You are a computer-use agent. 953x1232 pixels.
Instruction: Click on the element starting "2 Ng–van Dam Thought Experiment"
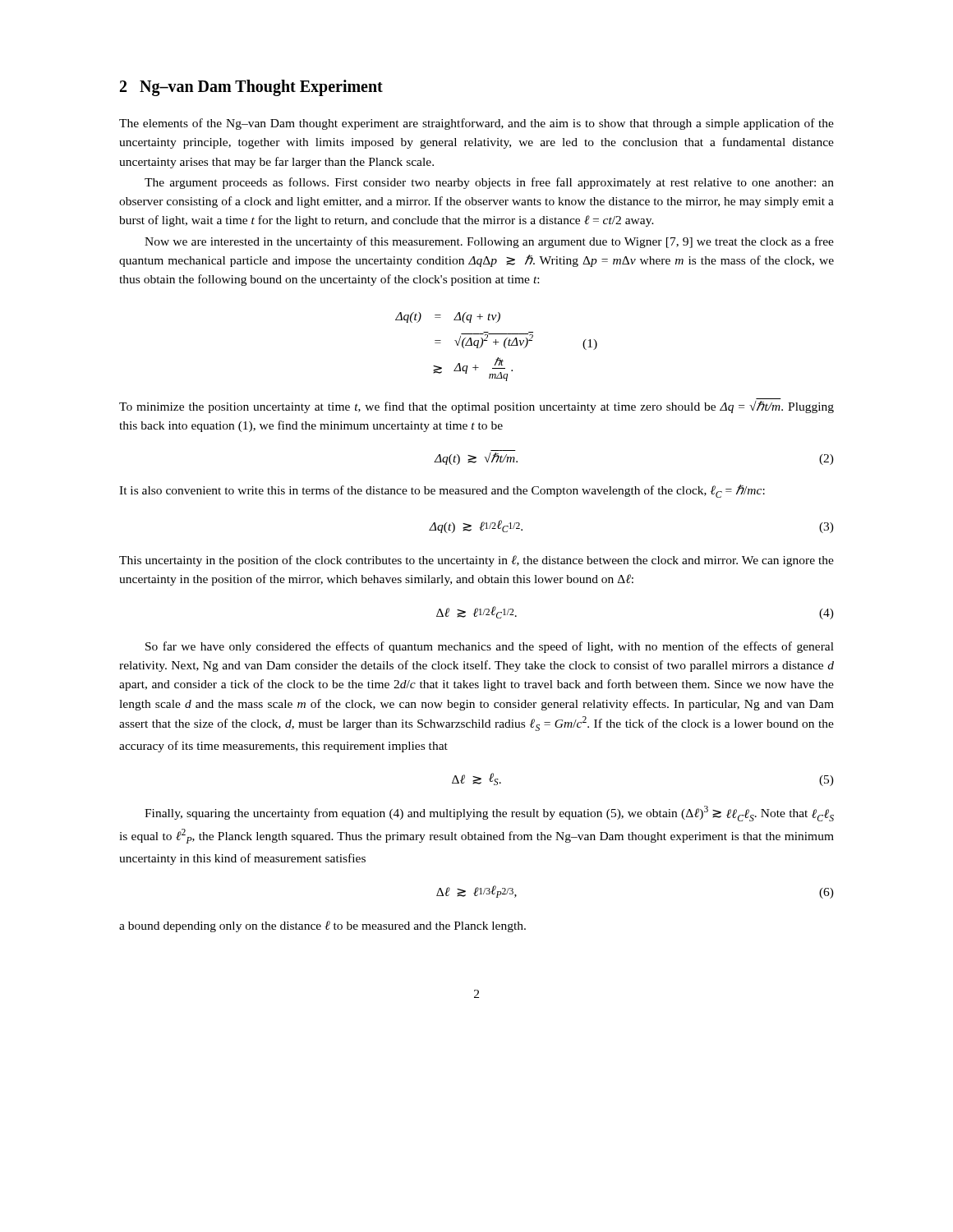point(251,88)
